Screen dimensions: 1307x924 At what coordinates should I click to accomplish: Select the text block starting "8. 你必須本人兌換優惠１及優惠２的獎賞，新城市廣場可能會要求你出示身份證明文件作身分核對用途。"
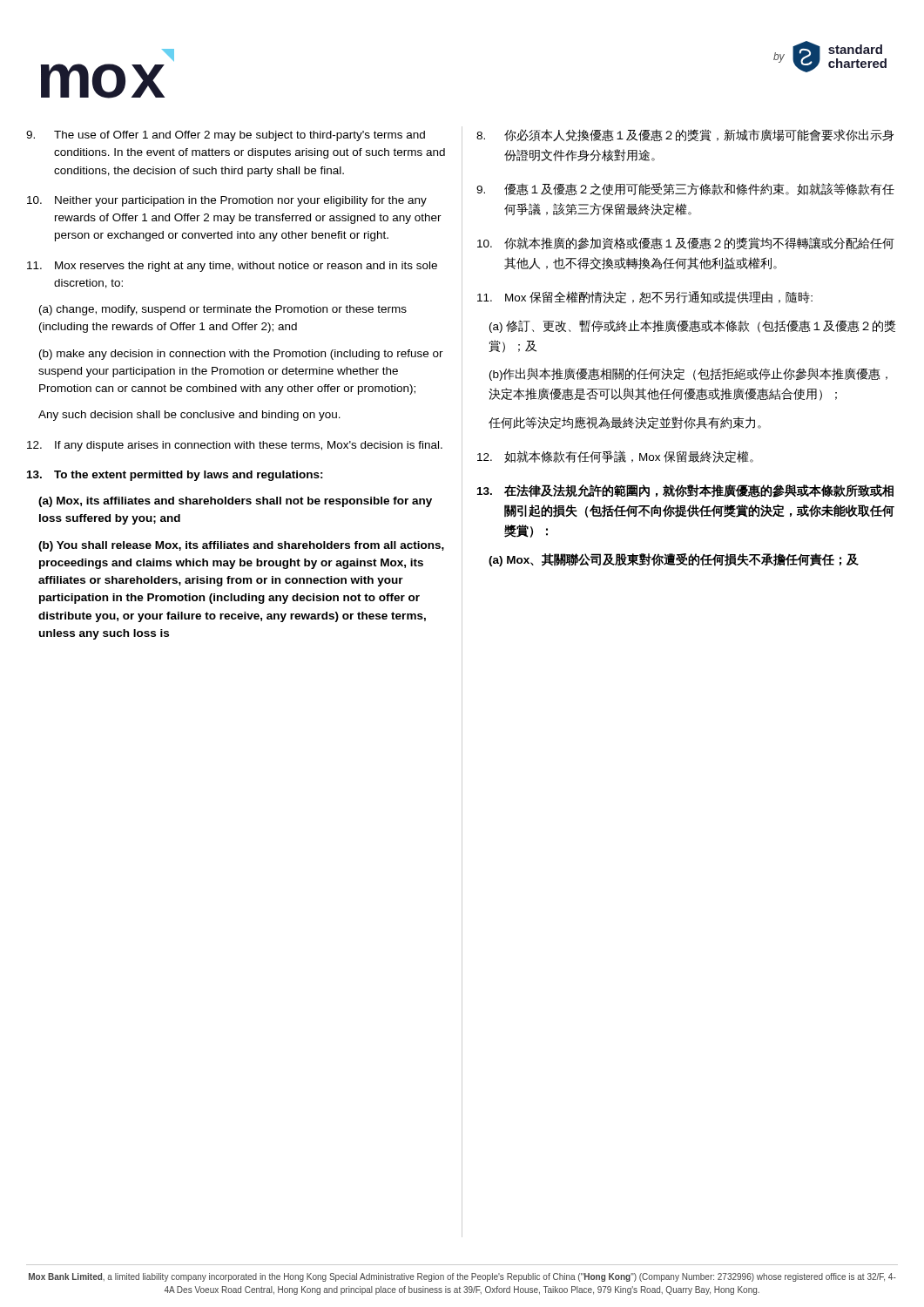(687, 146)
